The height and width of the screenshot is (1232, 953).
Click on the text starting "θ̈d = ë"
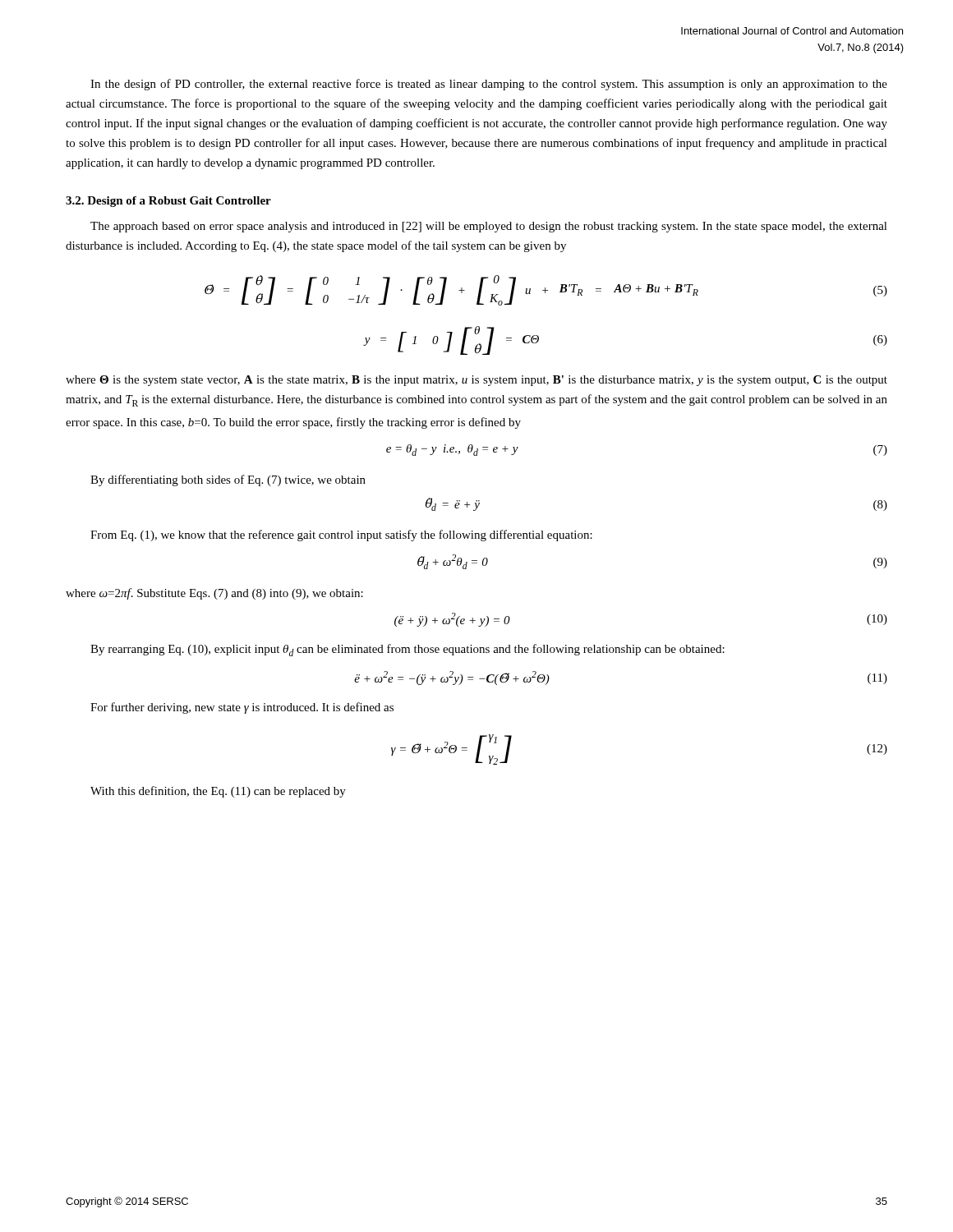476,505
